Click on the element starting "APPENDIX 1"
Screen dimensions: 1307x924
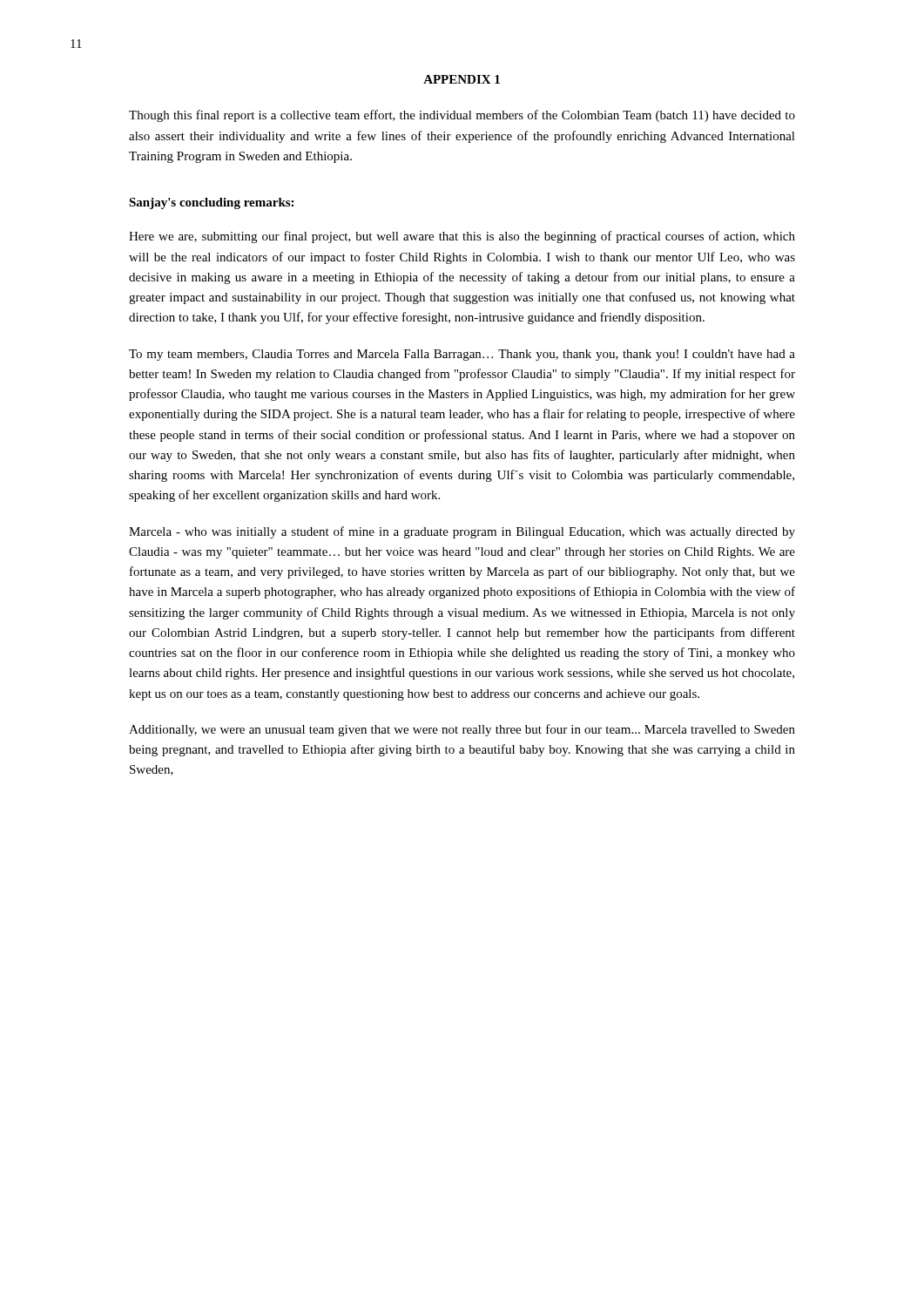(462, 79)
